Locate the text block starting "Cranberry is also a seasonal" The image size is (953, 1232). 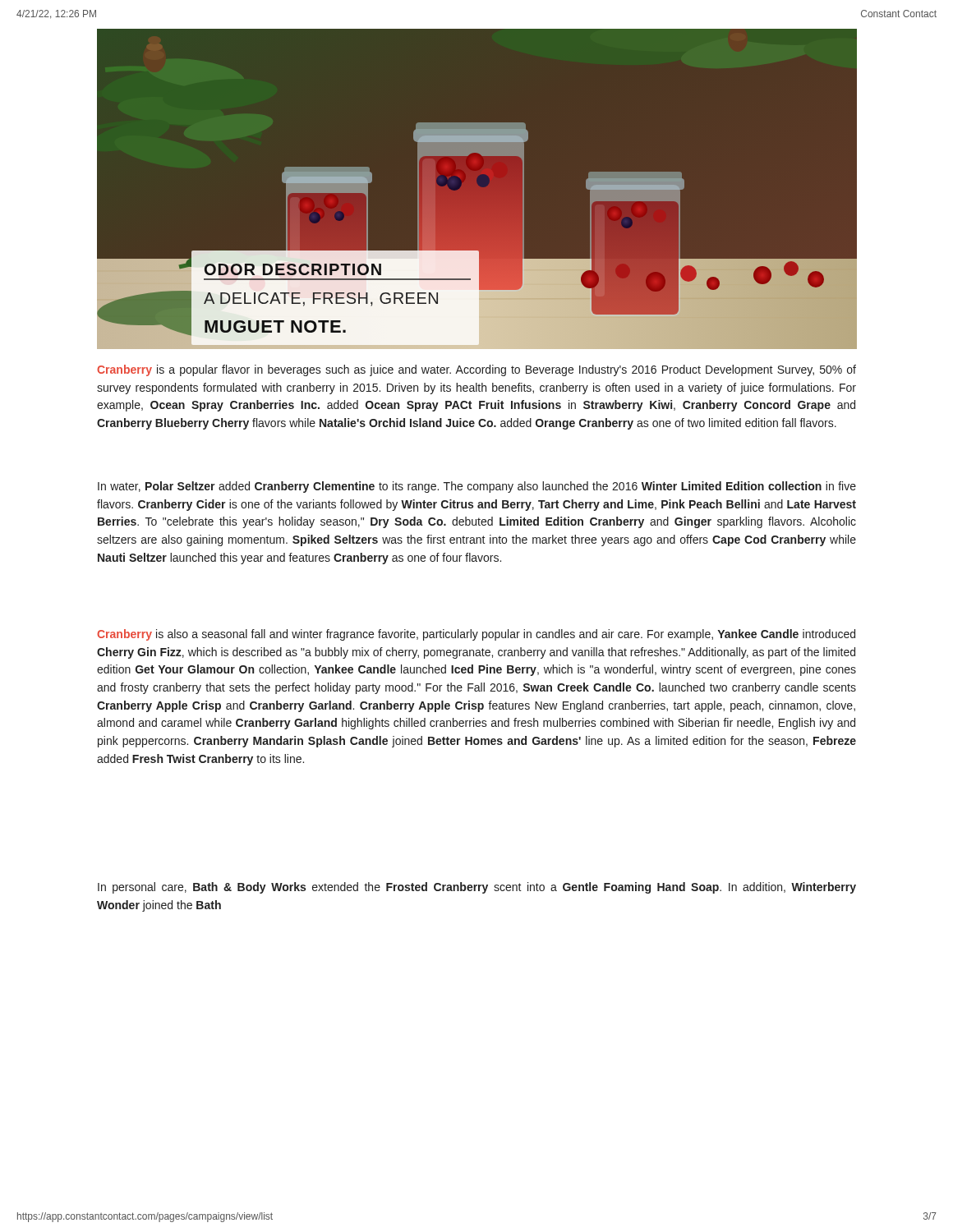pyautogui.click(x=476, y=696)
